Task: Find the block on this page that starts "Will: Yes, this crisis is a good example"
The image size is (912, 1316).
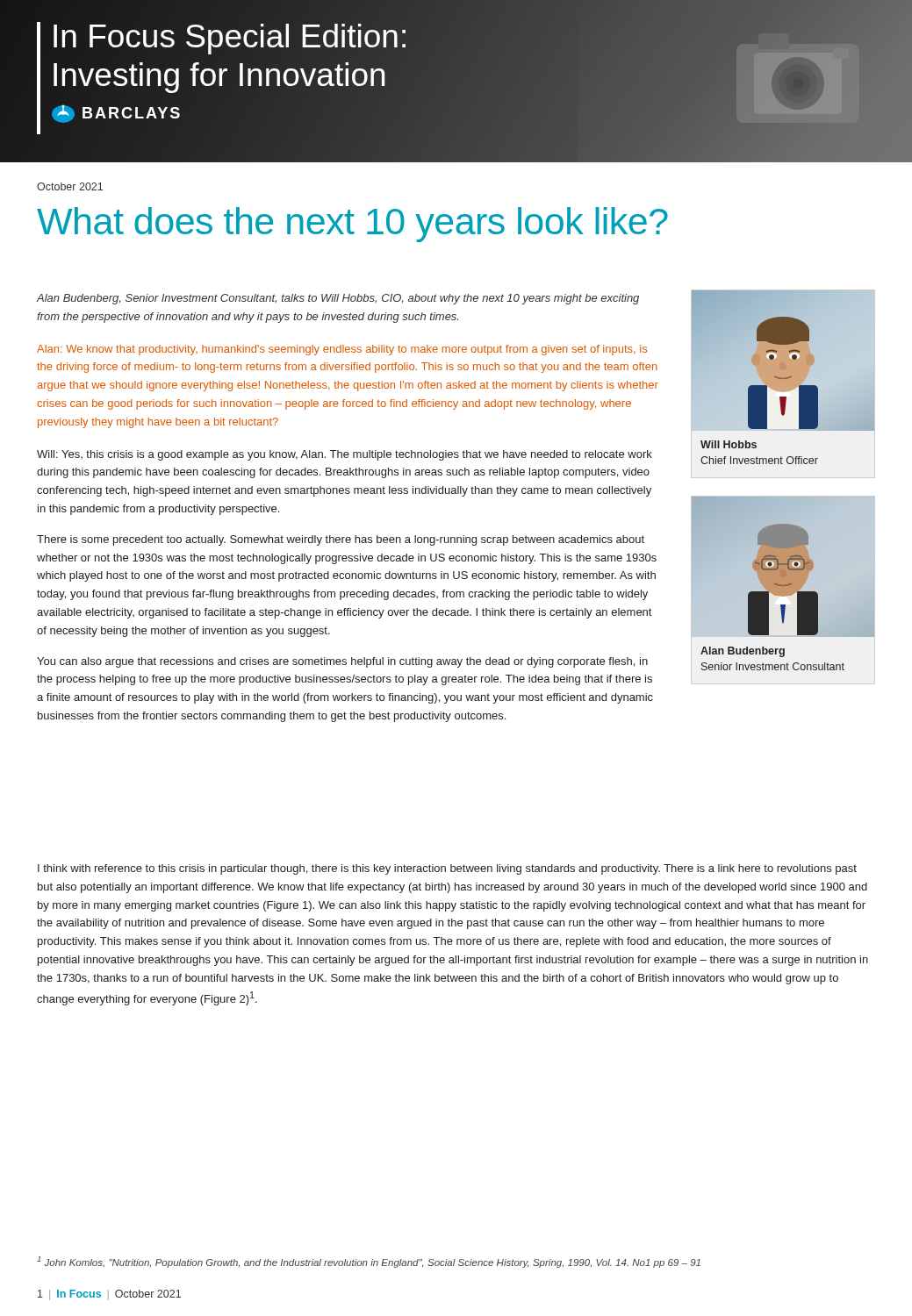Action: pos(344,481)
